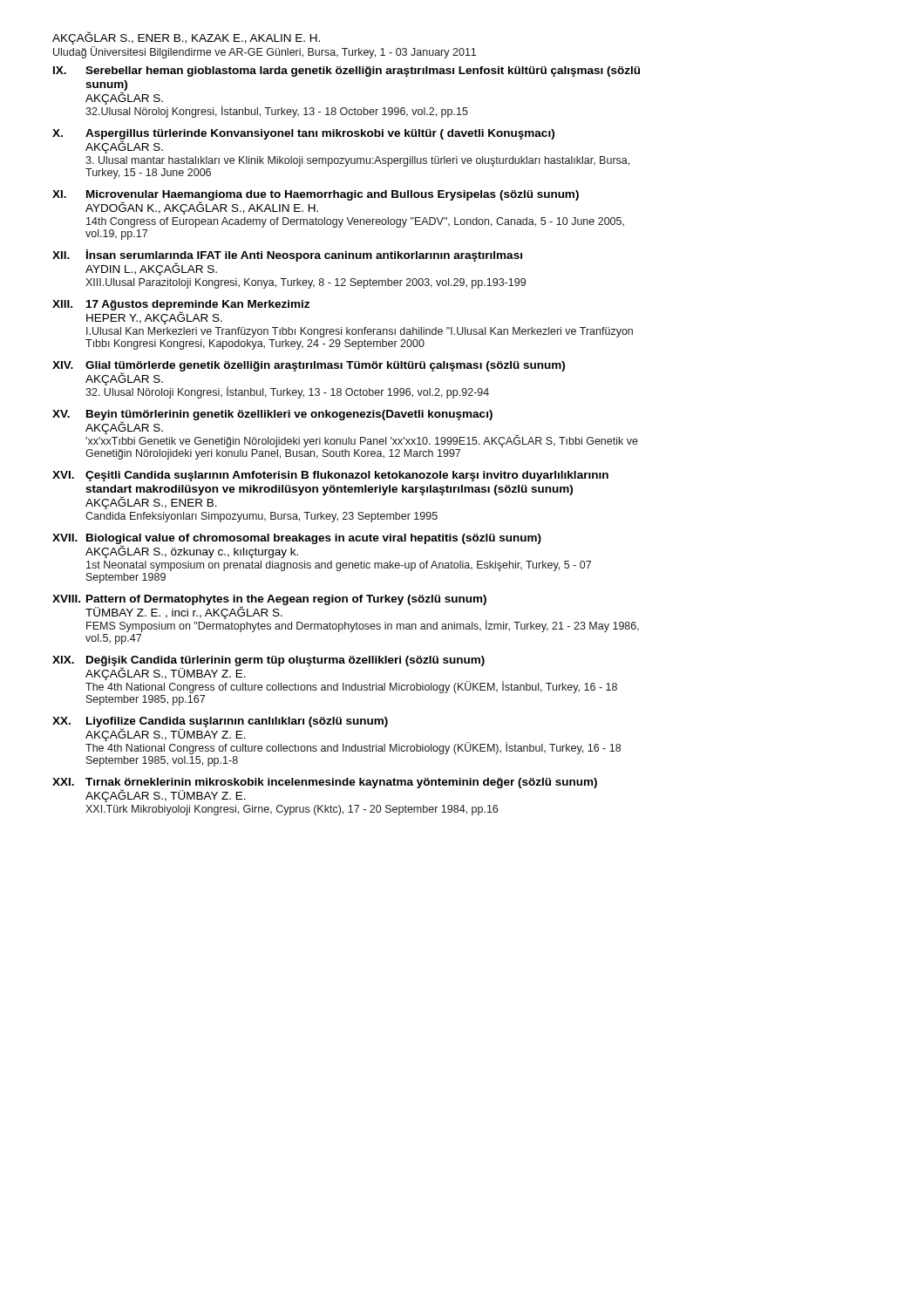Navigate to the element starting "XII. İnsan serumlarında IFAT"
This screenshot has height=1308, width=924.
click(462, 269)
